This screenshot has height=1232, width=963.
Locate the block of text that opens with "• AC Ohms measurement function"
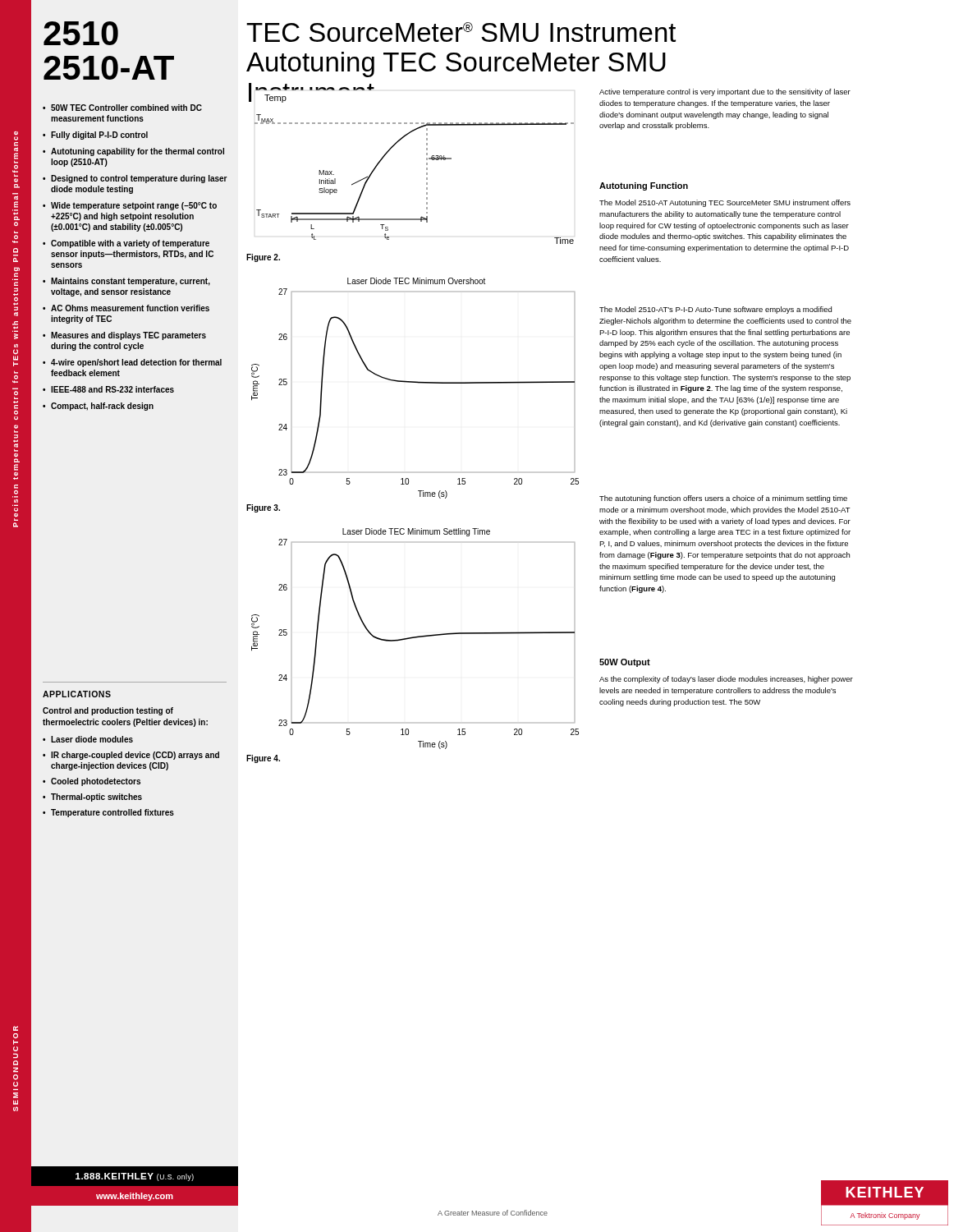(x=126, y=313)
